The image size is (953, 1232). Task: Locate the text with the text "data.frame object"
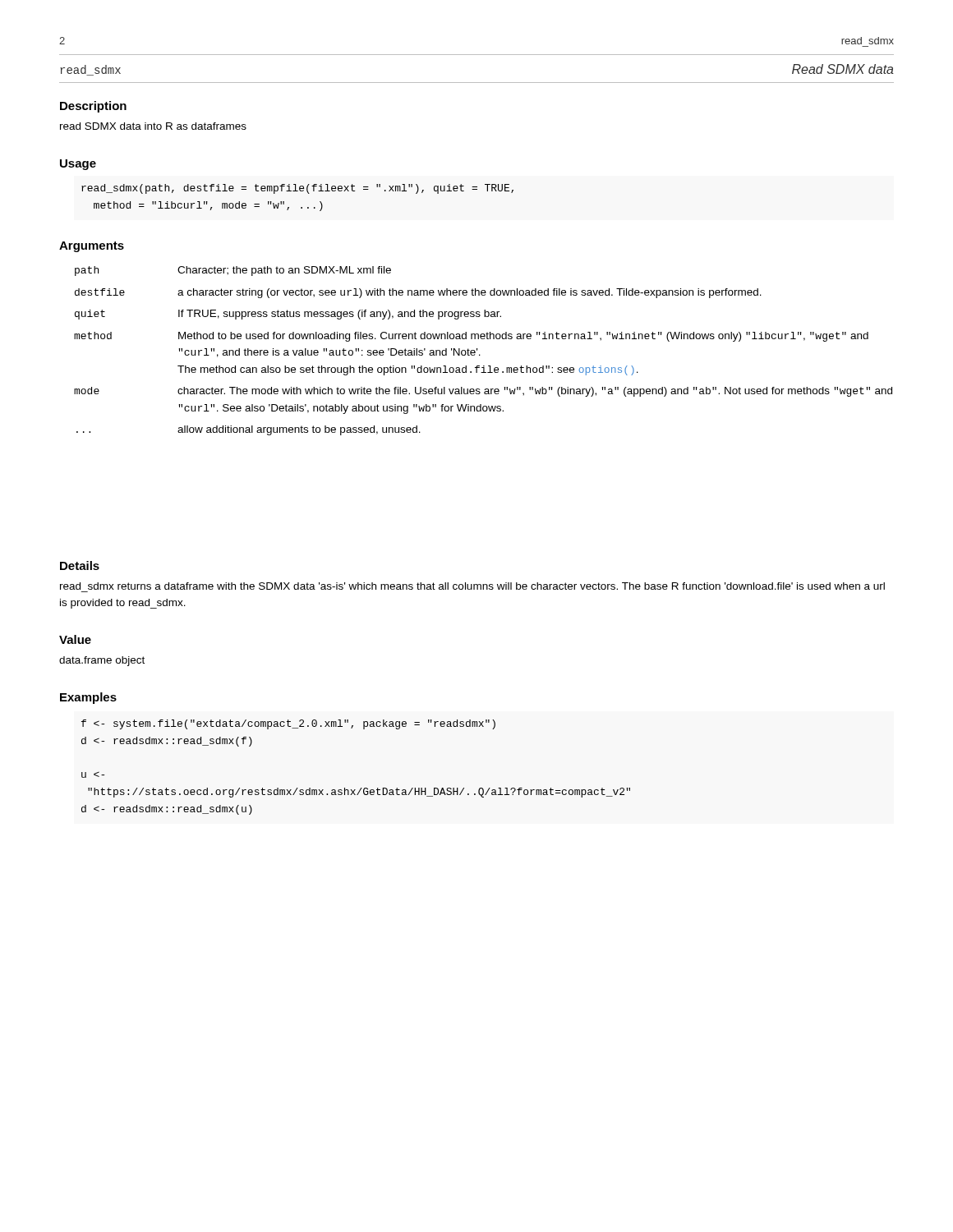pos(102,660)
